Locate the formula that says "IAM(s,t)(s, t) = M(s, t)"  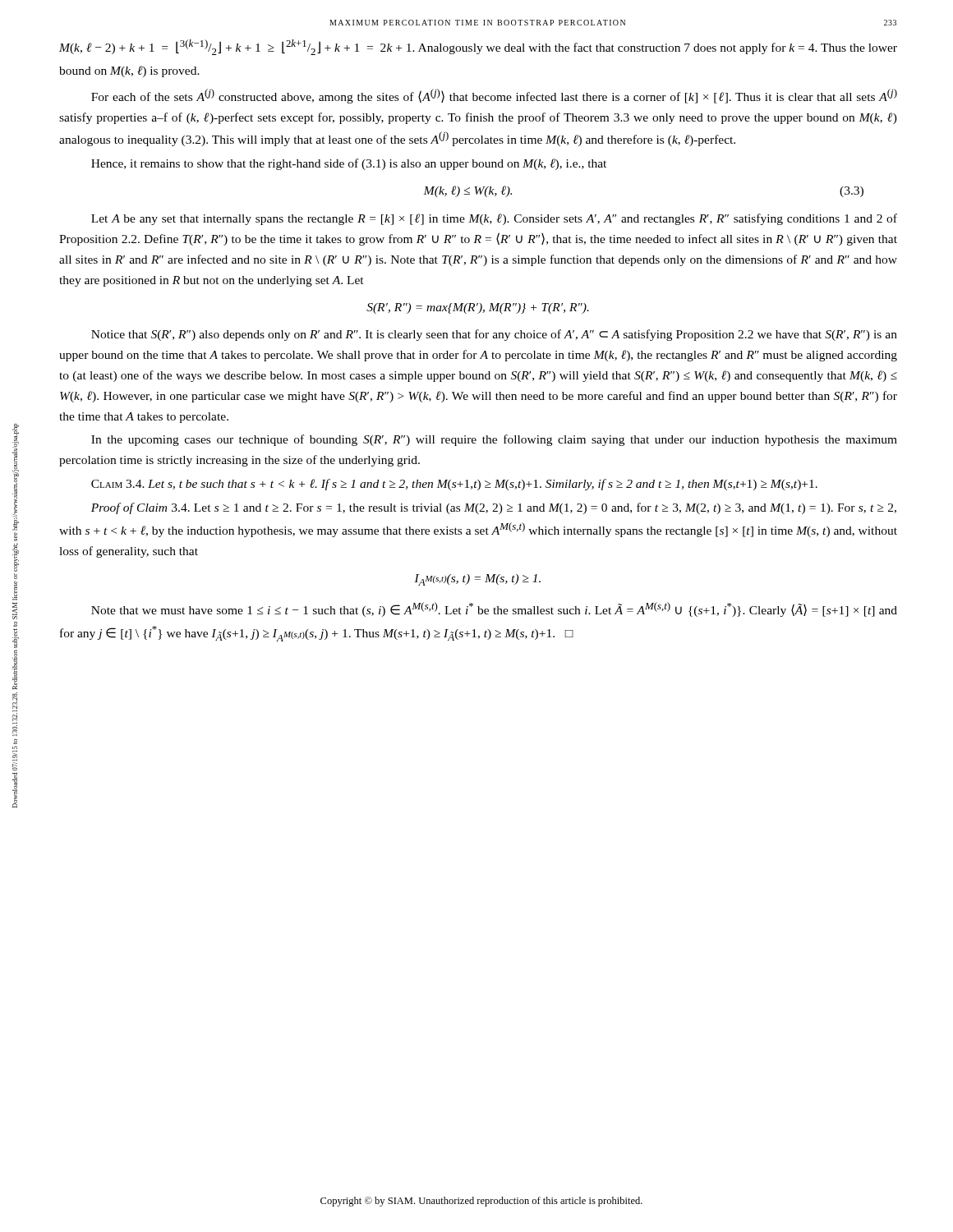[x=478, y=580]
